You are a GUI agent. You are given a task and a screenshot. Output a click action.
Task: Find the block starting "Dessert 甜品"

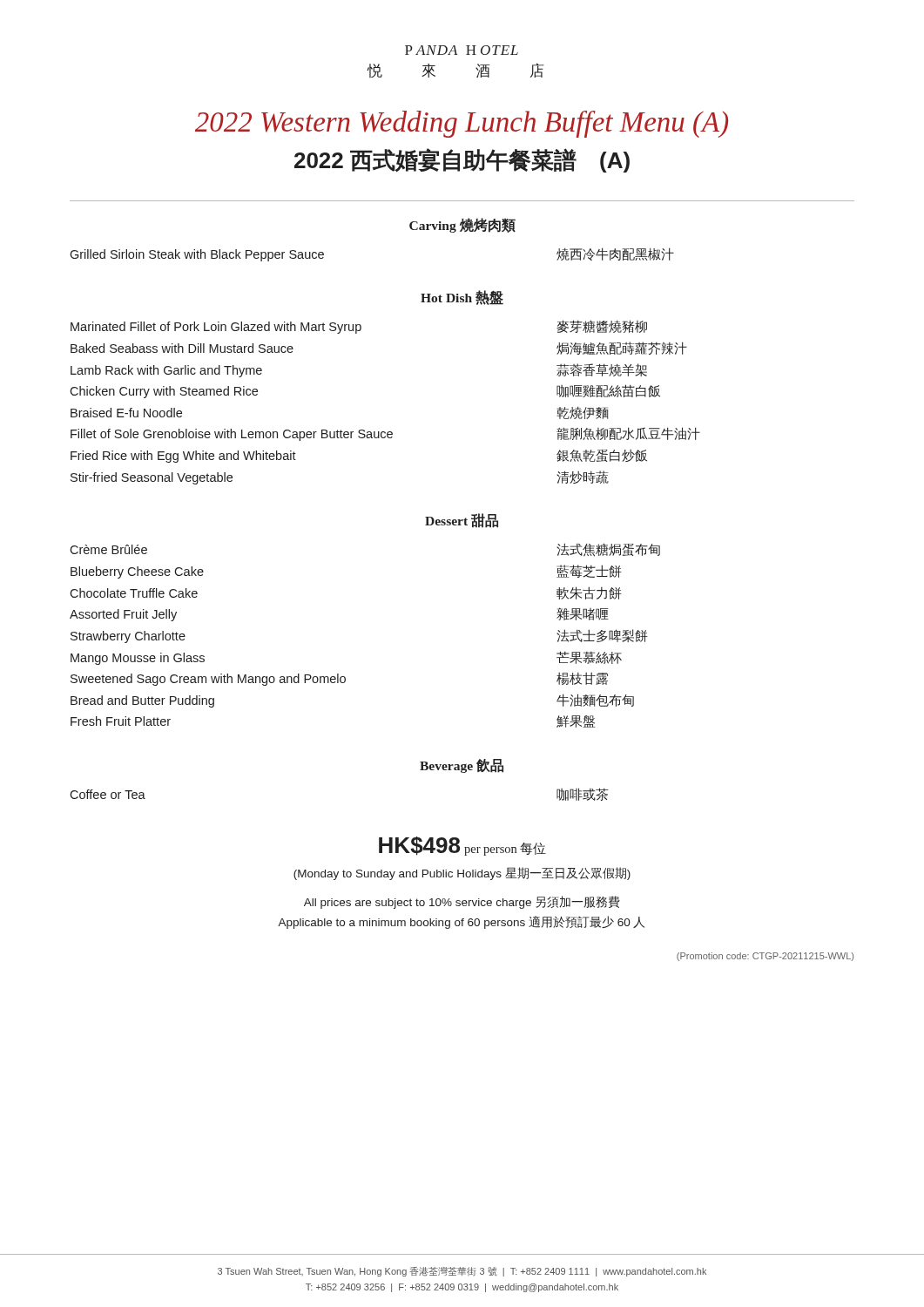[462, 521]
